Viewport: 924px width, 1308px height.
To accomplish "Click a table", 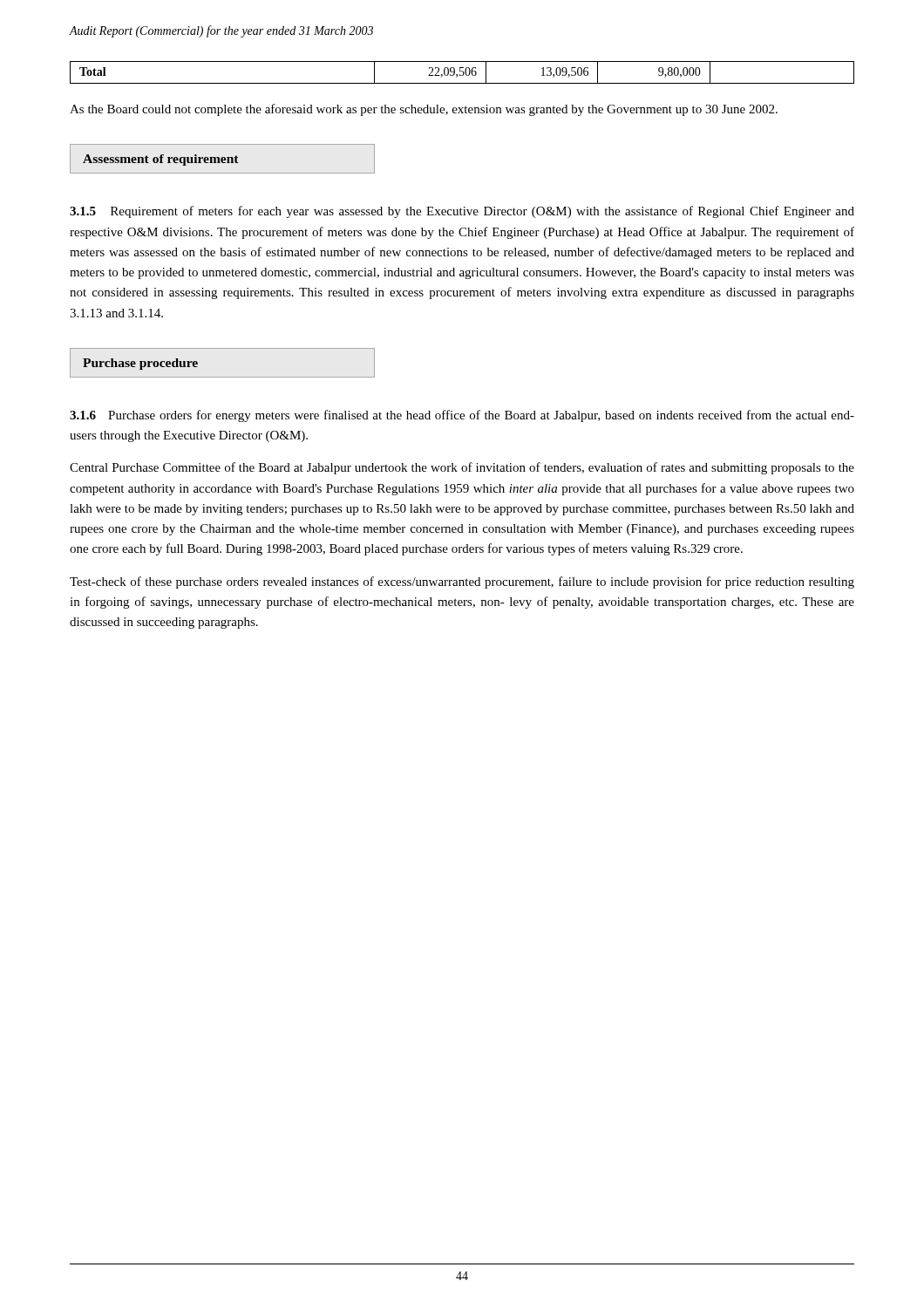I will click(x=462, y=72).
